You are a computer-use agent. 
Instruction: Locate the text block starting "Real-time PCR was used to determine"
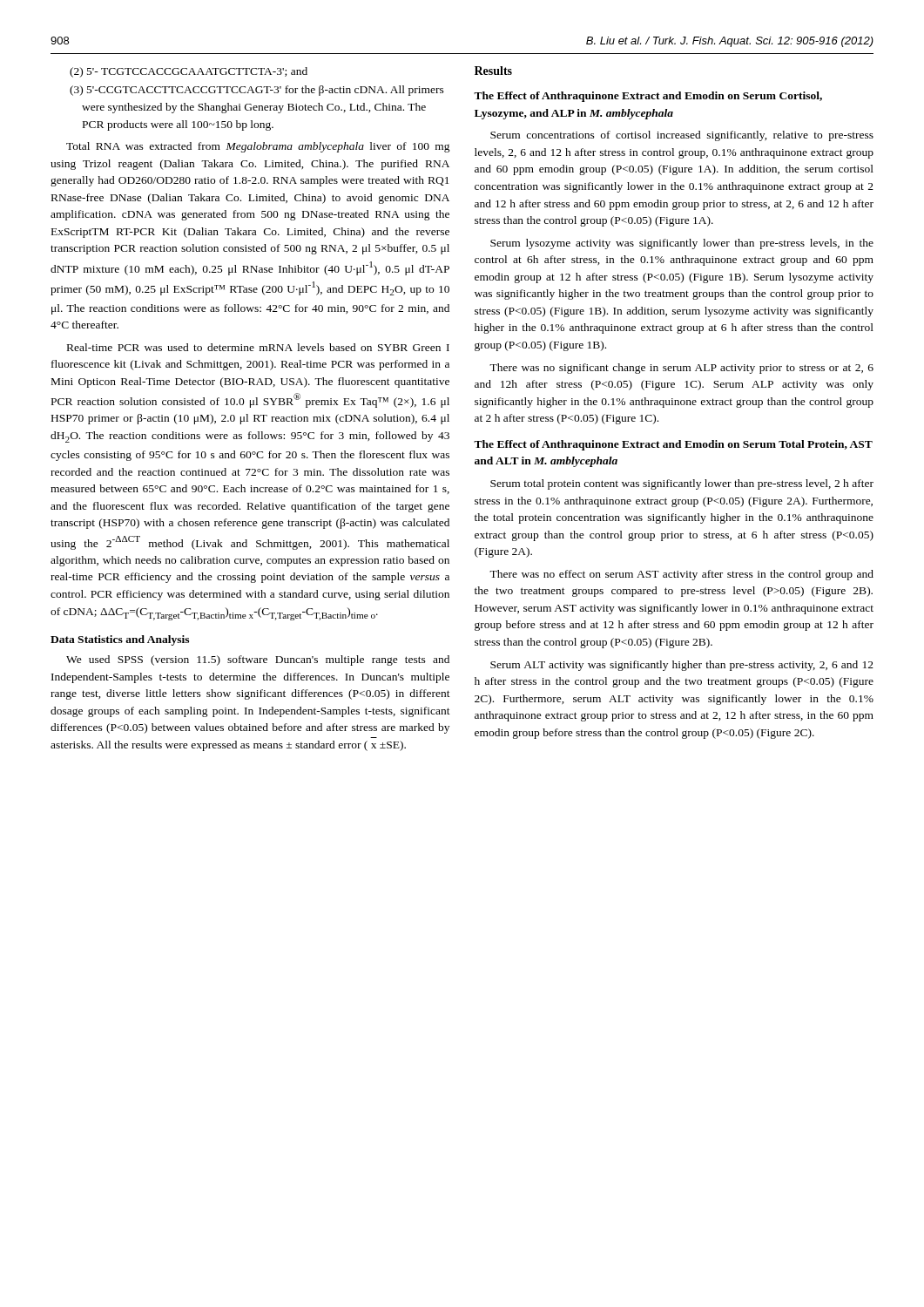[x=250, y=480]
